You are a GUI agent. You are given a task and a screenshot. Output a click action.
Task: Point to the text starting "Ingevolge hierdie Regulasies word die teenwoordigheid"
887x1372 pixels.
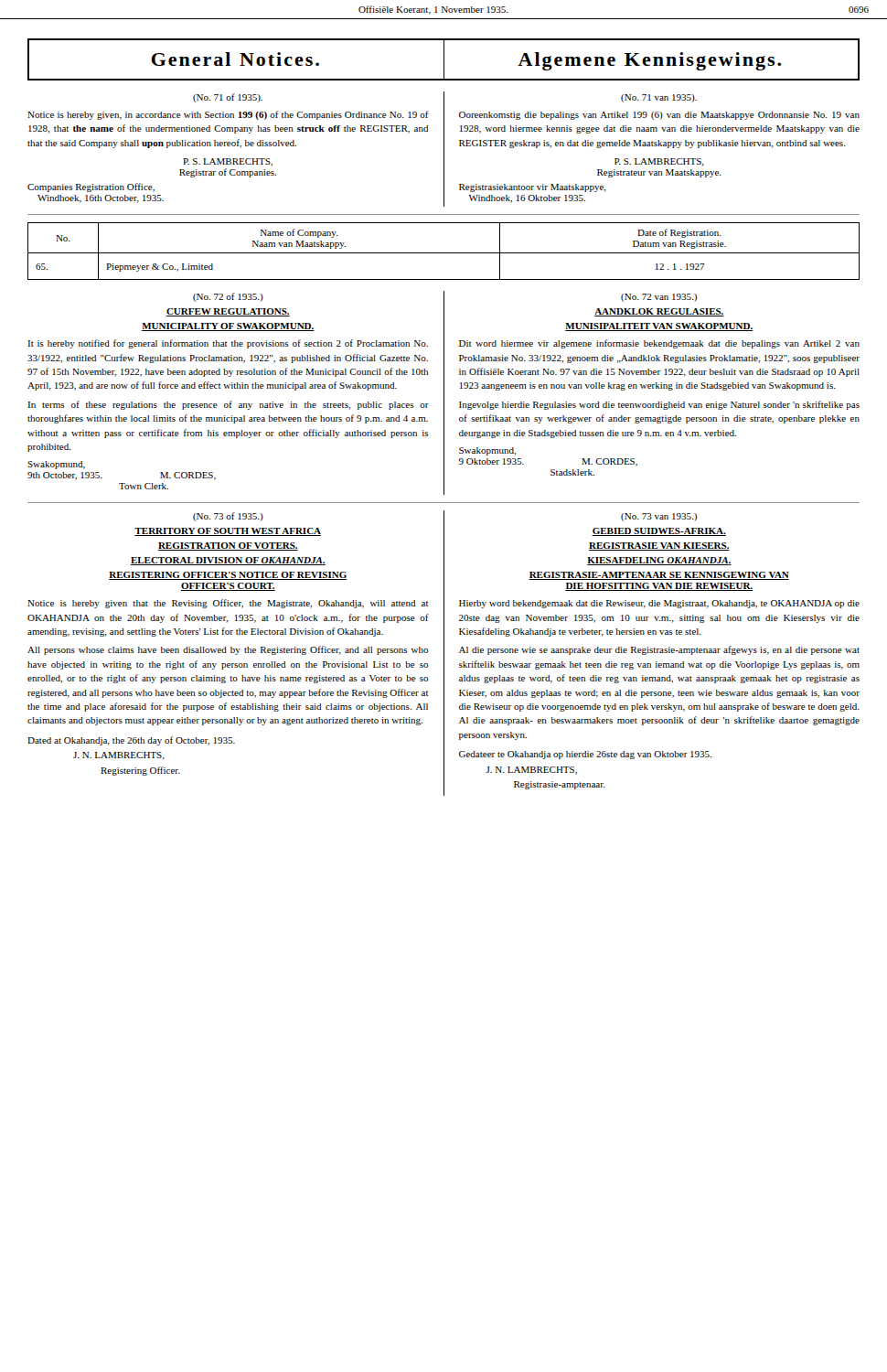click(x=659, y=418)
